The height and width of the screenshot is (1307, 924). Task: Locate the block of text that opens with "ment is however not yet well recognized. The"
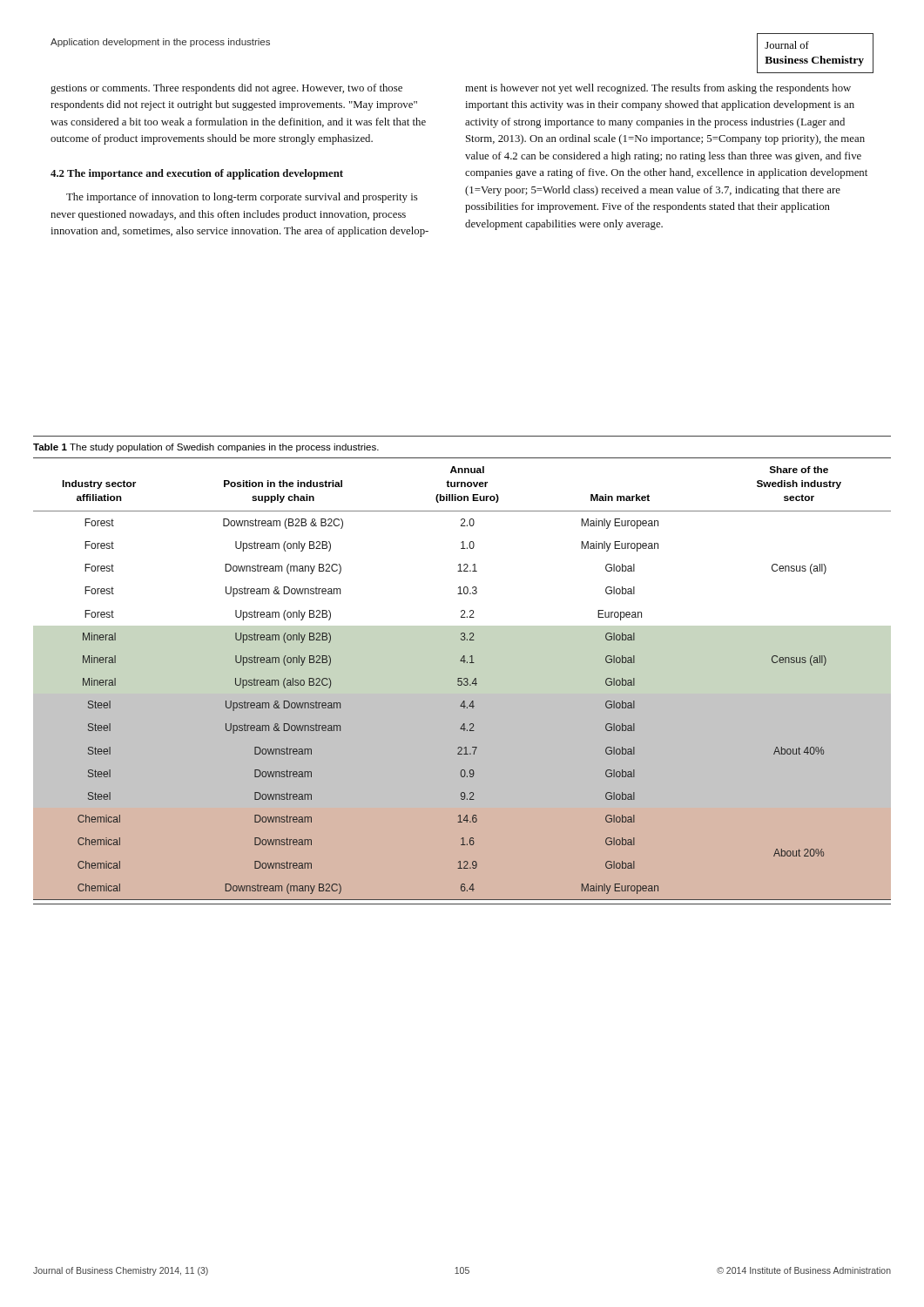666,156
